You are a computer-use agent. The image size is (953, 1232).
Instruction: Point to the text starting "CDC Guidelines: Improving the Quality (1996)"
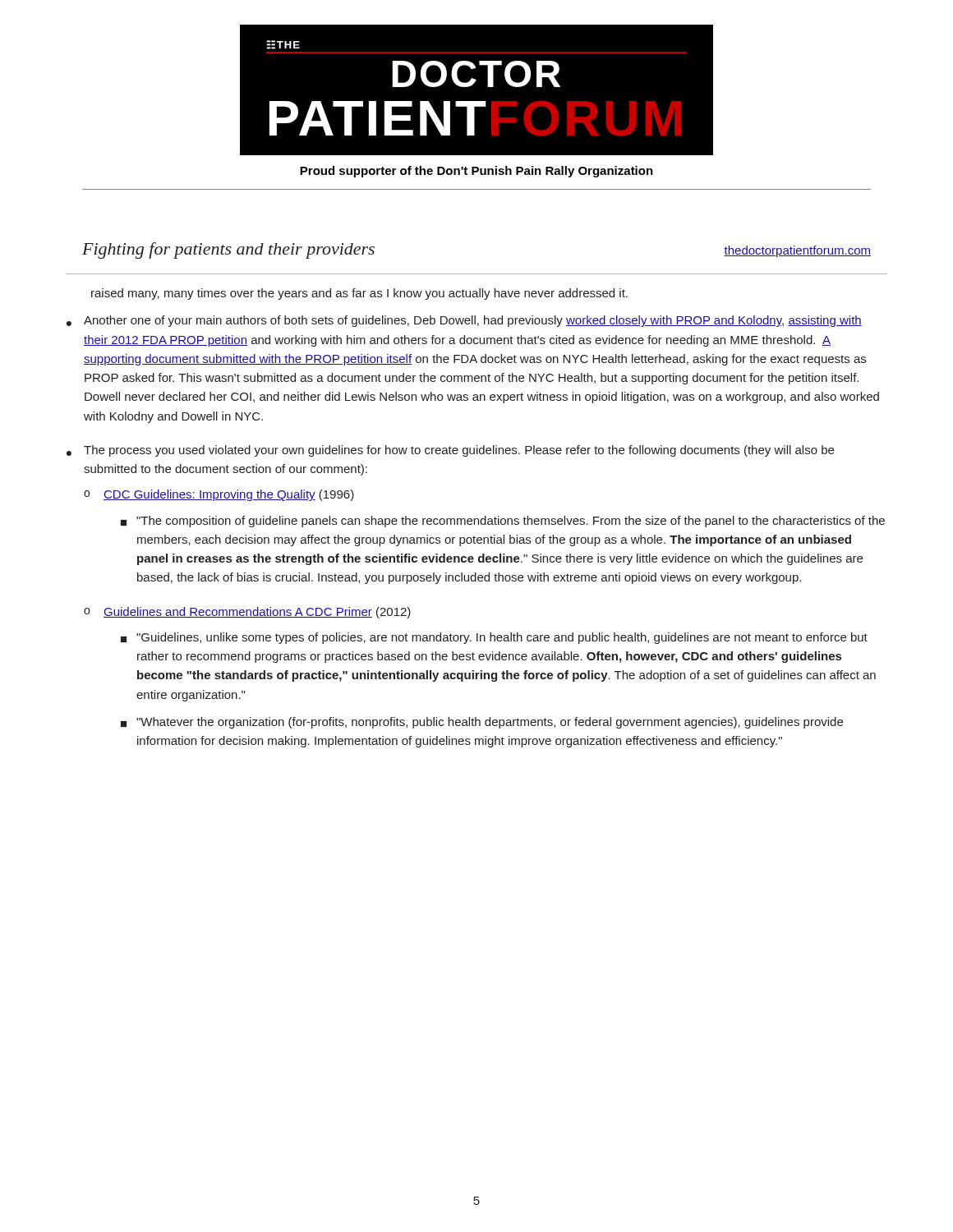(x=229, y=494)
